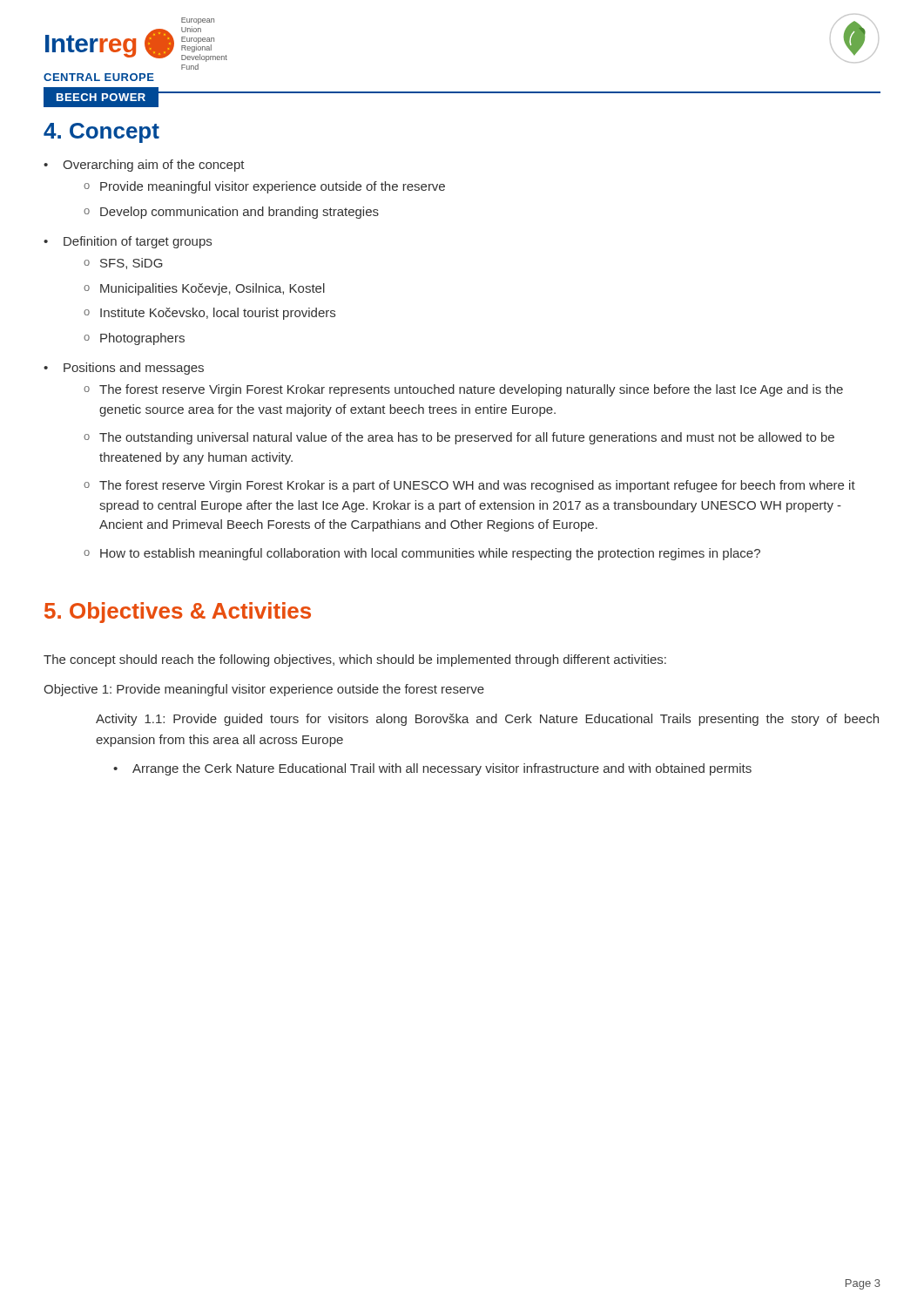Find the text starting "Overarching aim of the concept Provide"
The height and width of the screenshot is (1307, 924).
154,166
